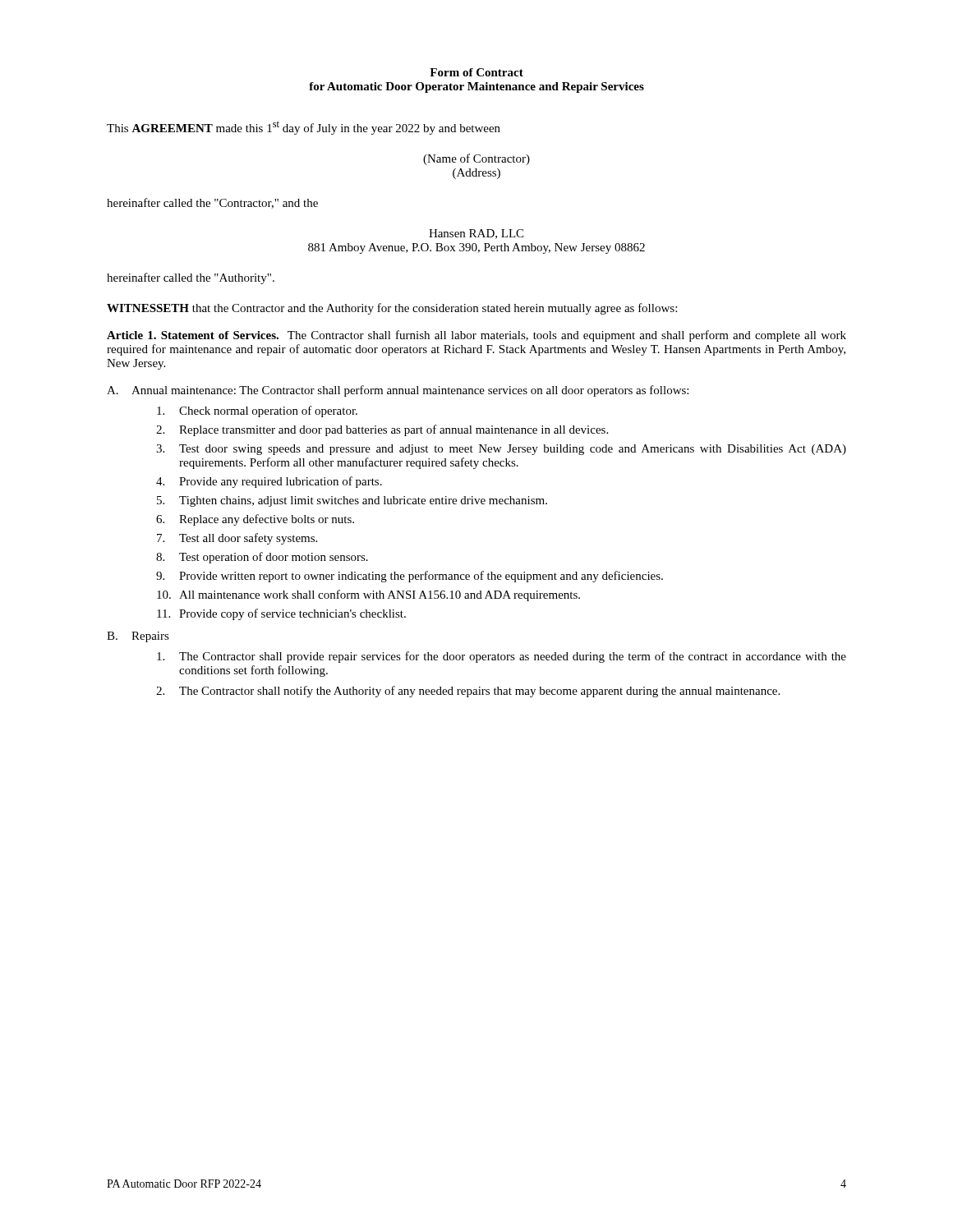
Task: Find "(Name of Contractor) (Address)" on this page
Action: tap(476, 166)
